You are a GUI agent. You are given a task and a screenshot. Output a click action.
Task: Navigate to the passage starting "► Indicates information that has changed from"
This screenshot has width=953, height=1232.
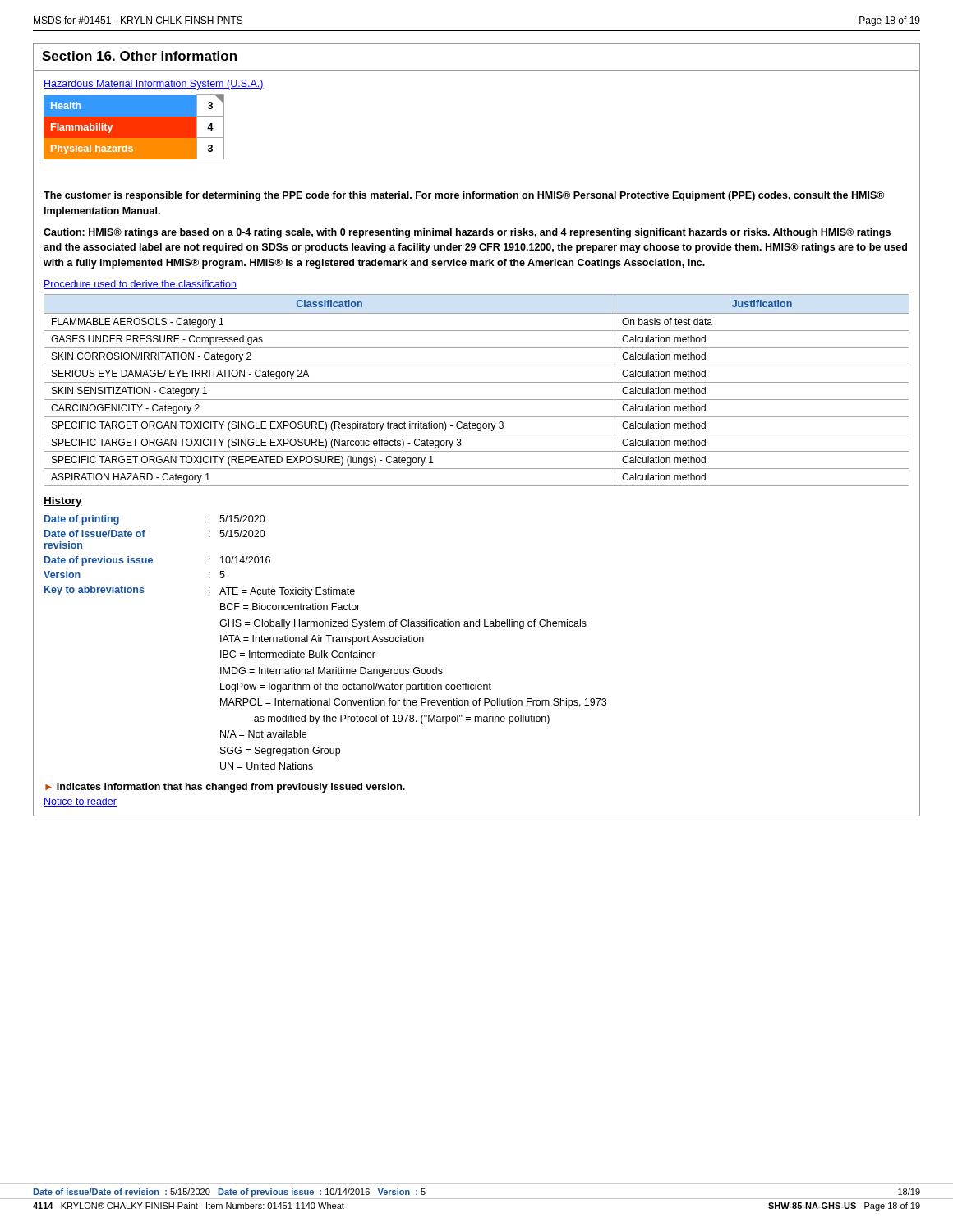[224, 787]
